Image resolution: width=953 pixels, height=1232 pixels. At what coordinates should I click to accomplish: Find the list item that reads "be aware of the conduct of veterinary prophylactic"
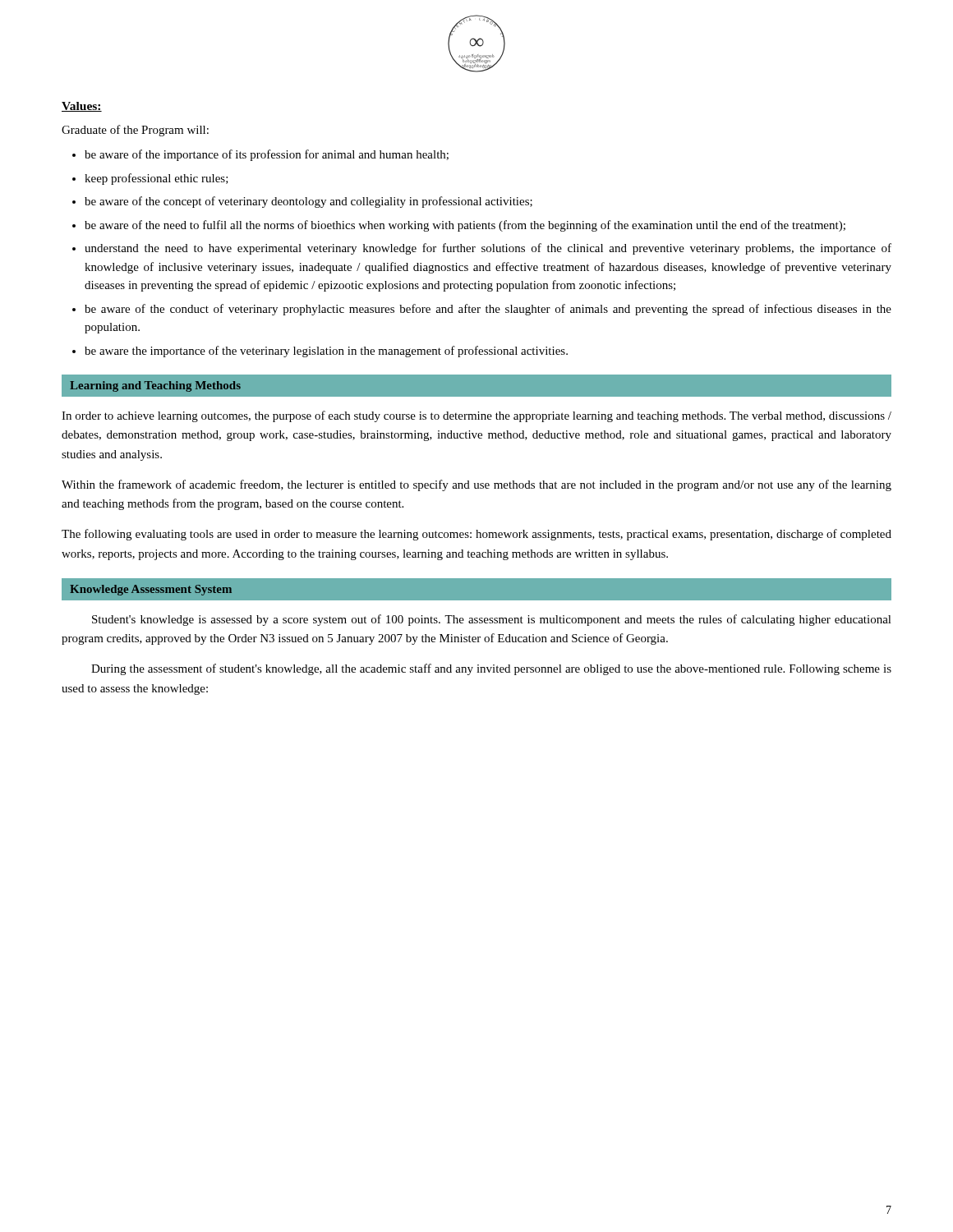click(488, 318)
